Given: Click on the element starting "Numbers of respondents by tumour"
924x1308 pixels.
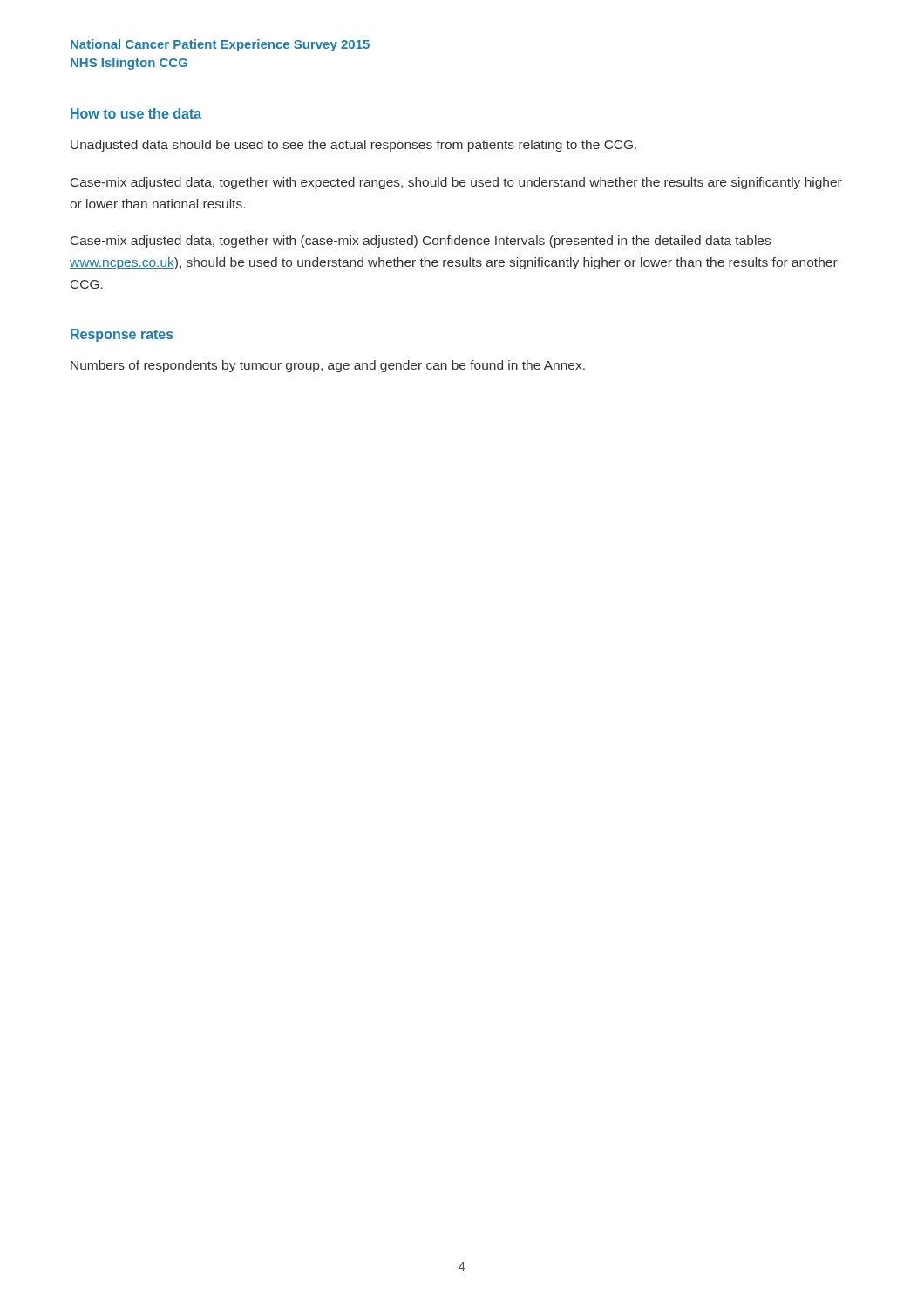Looking at the screenshot, I should [328, 365].
